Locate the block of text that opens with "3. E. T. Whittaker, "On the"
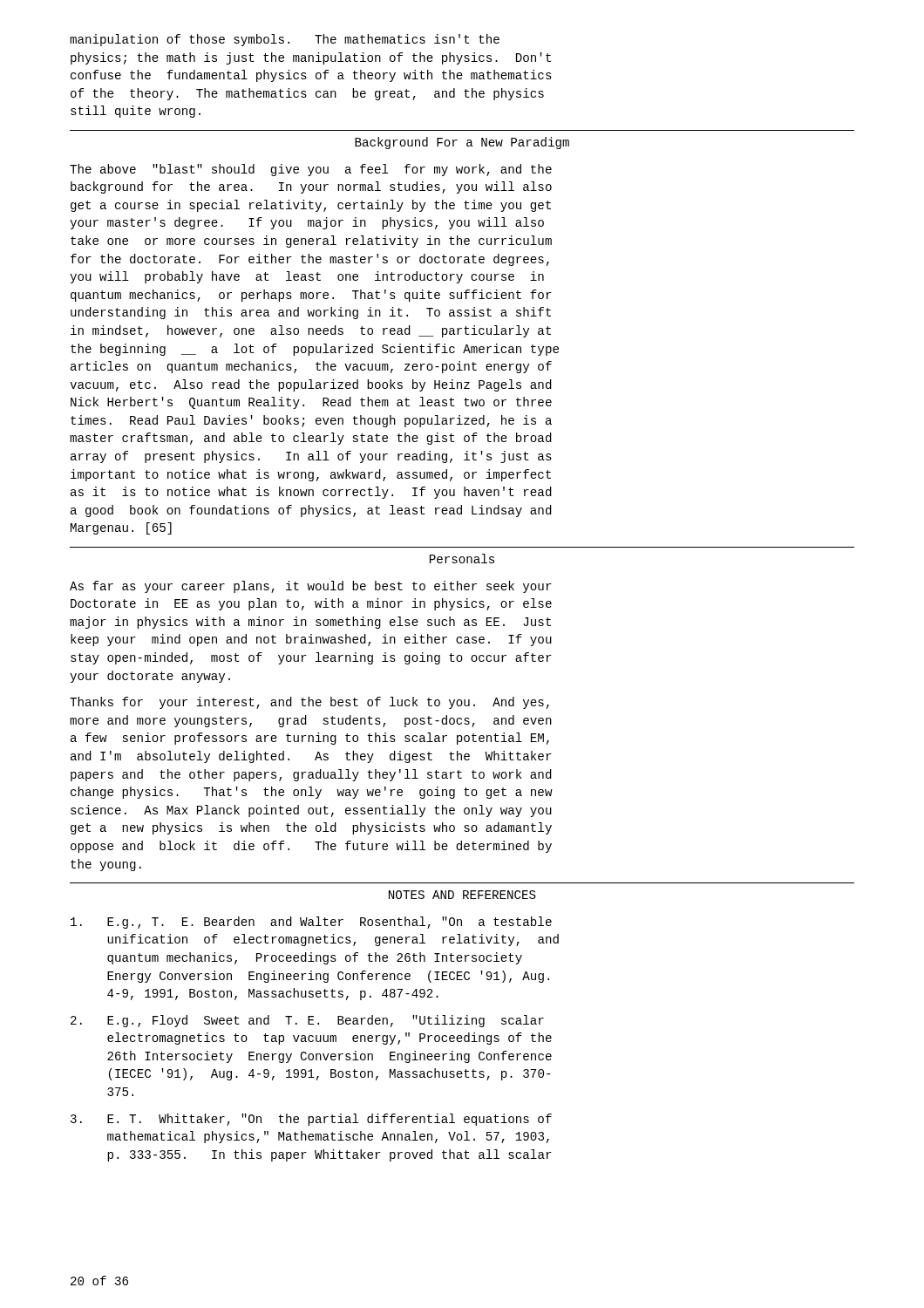The image size is (924, 1308). [462, 1138]
